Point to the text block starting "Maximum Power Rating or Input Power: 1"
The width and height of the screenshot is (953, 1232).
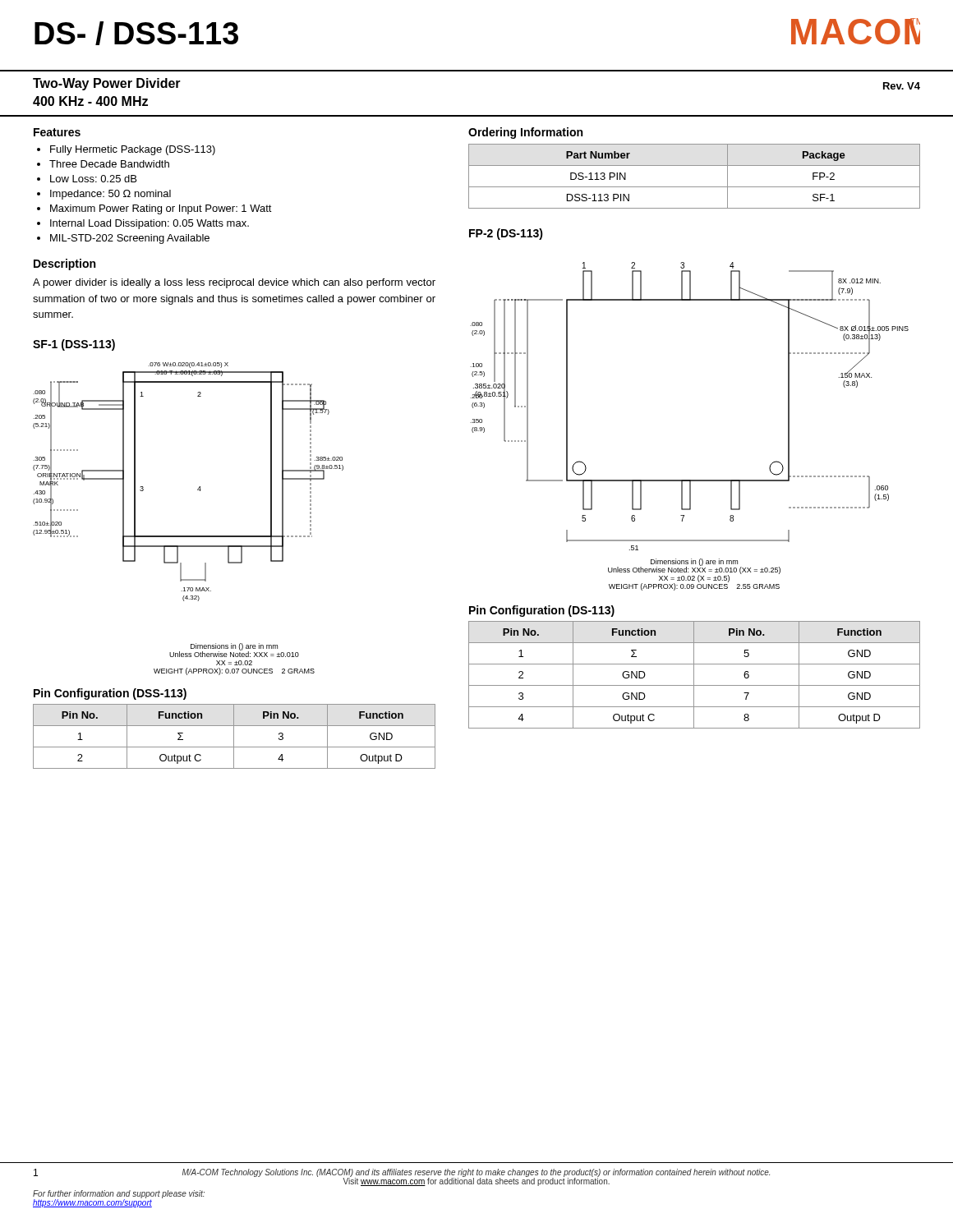tap(160, 208)
